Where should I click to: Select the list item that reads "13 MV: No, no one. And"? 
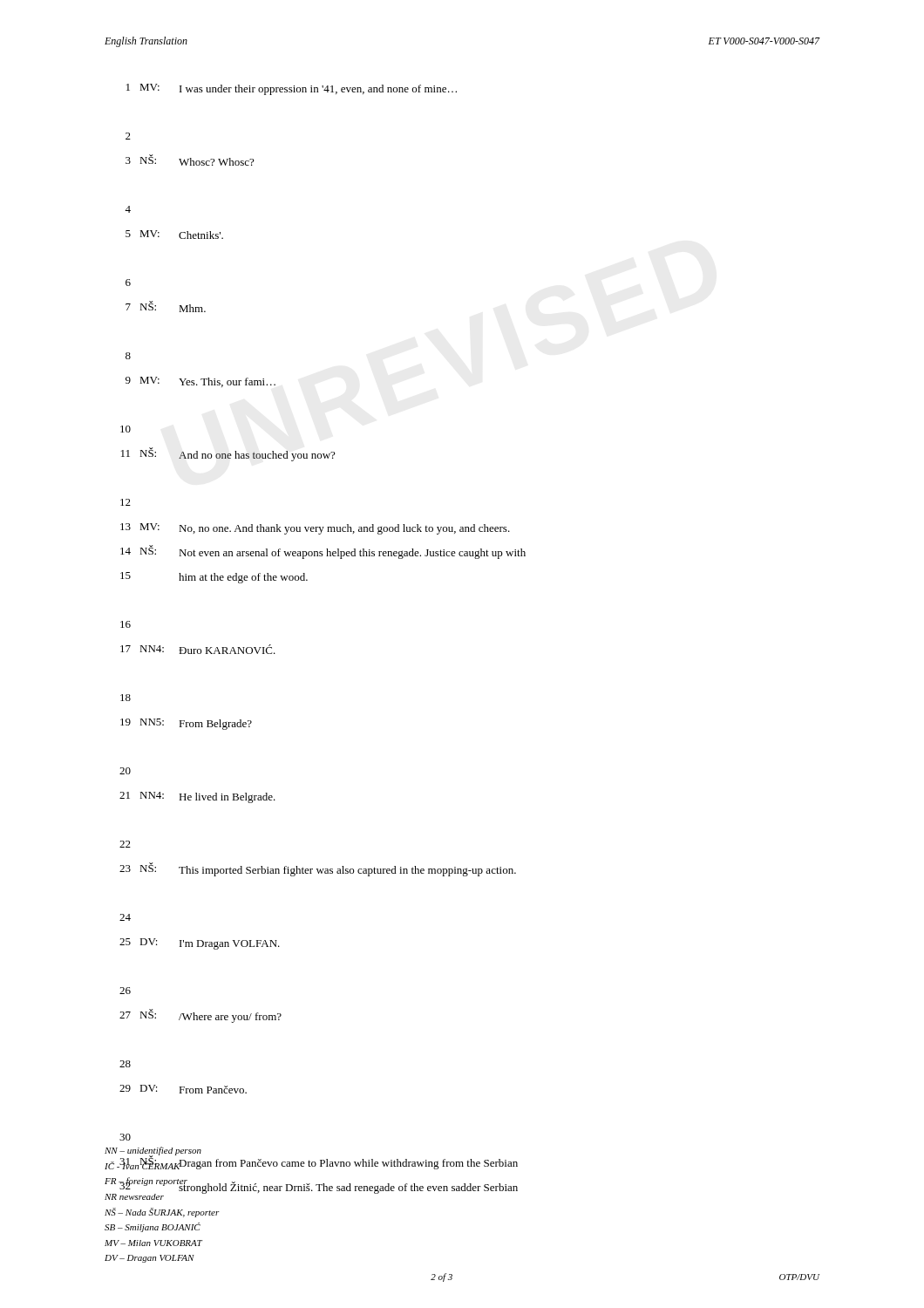(462, 527)
